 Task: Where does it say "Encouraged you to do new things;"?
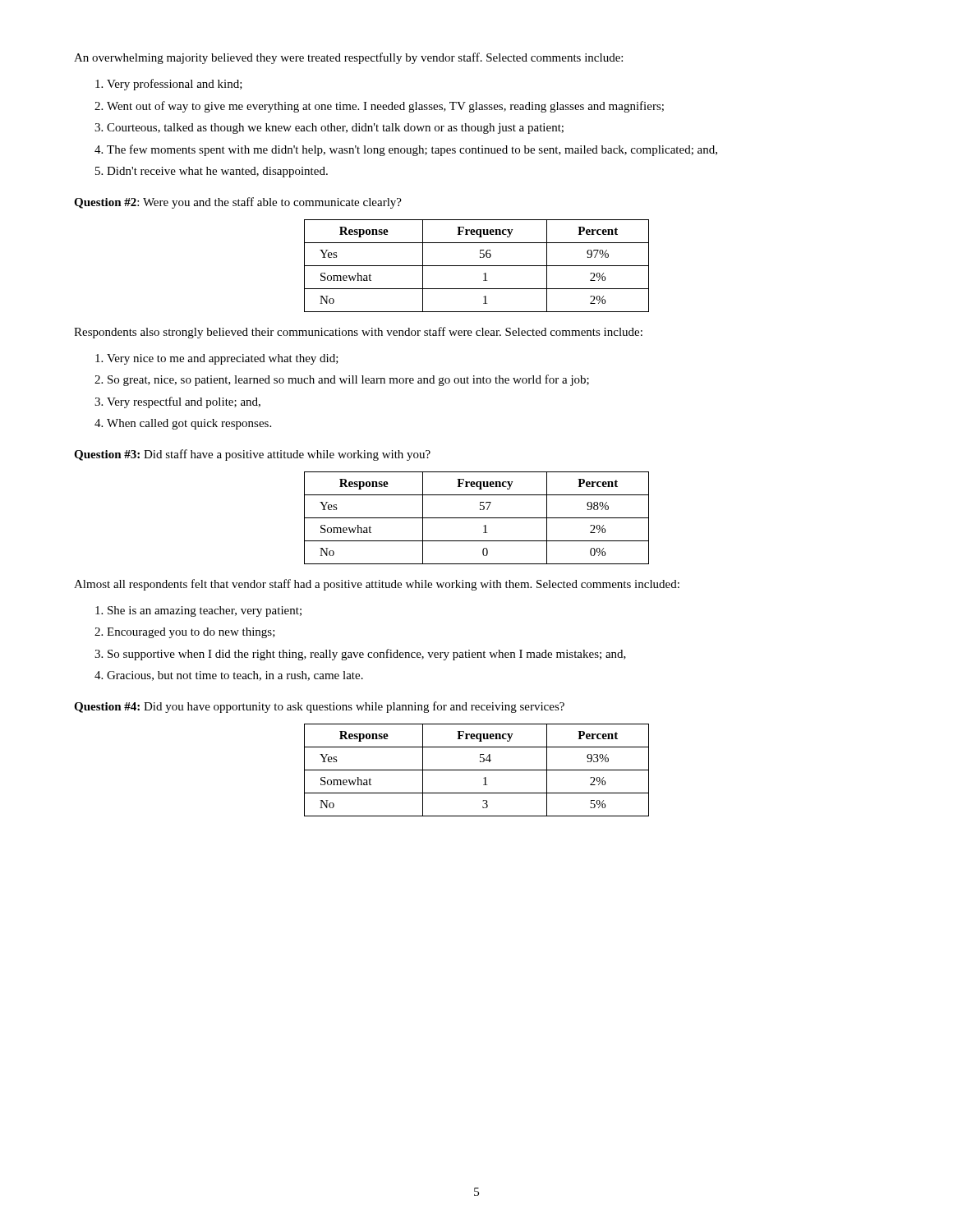[191, 633]
